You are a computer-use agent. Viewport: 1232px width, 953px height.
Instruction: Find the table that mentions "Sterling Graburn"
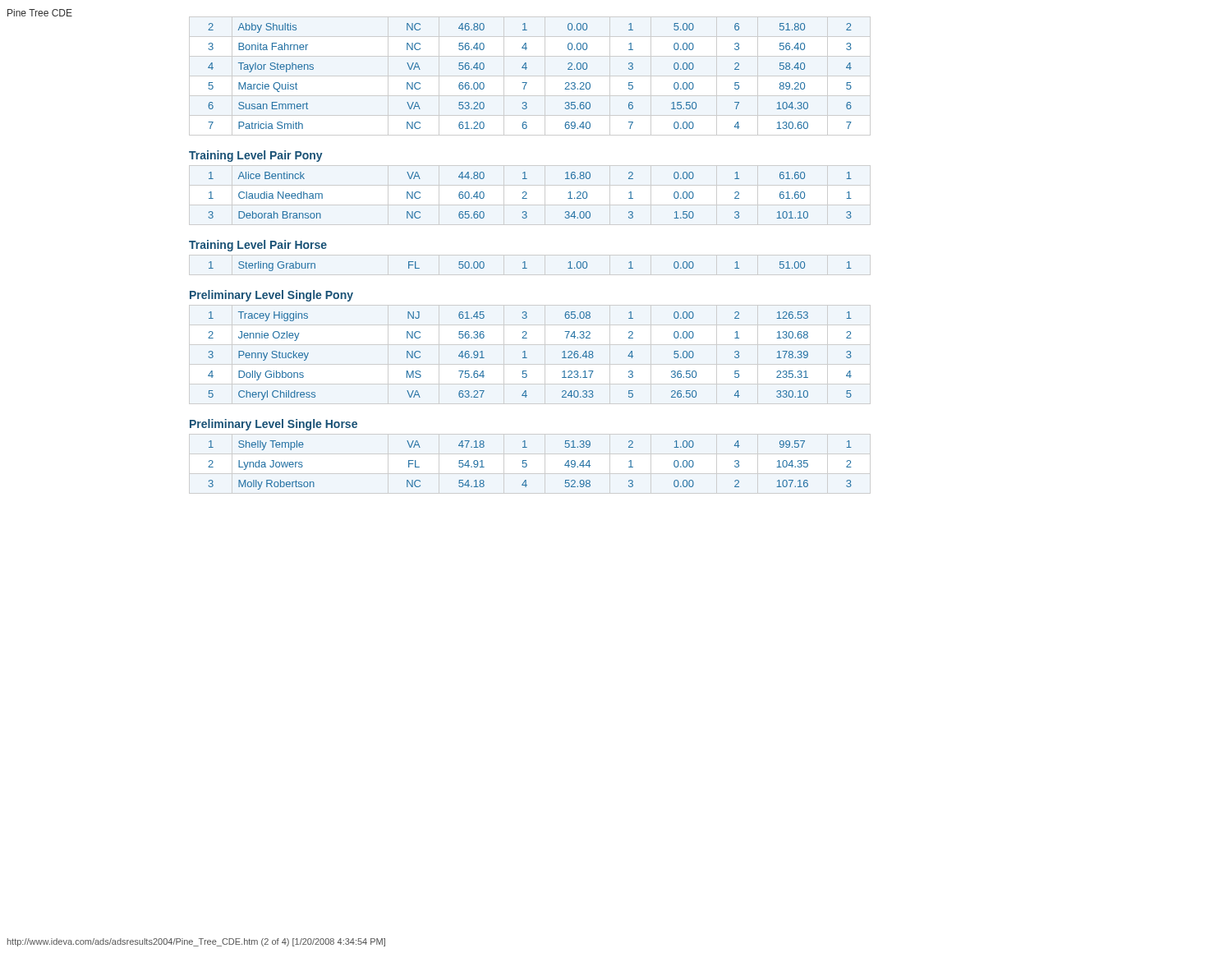coord(530,265)
